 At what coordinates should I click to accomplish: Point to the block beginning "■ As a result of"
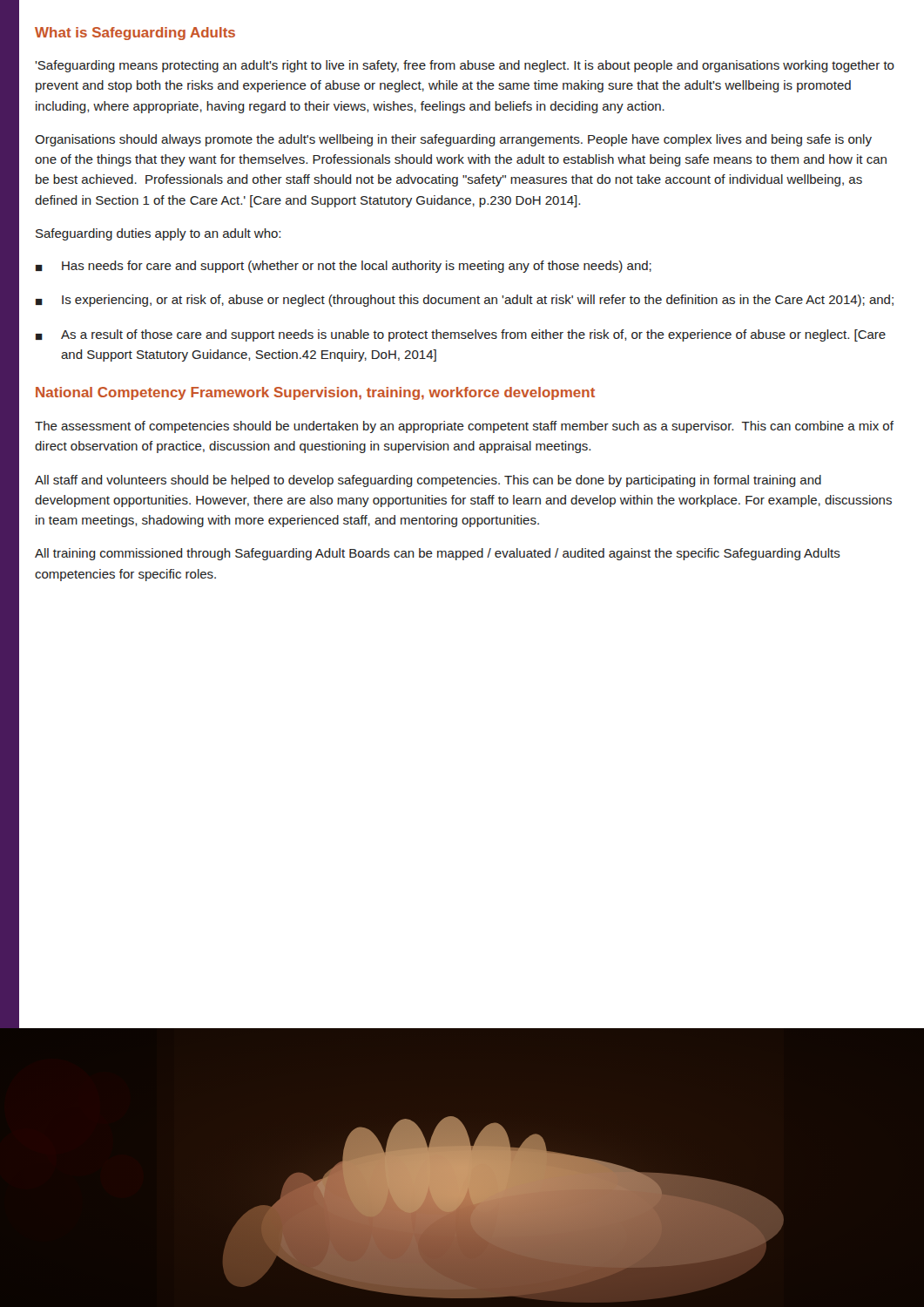tap(466, 344)
